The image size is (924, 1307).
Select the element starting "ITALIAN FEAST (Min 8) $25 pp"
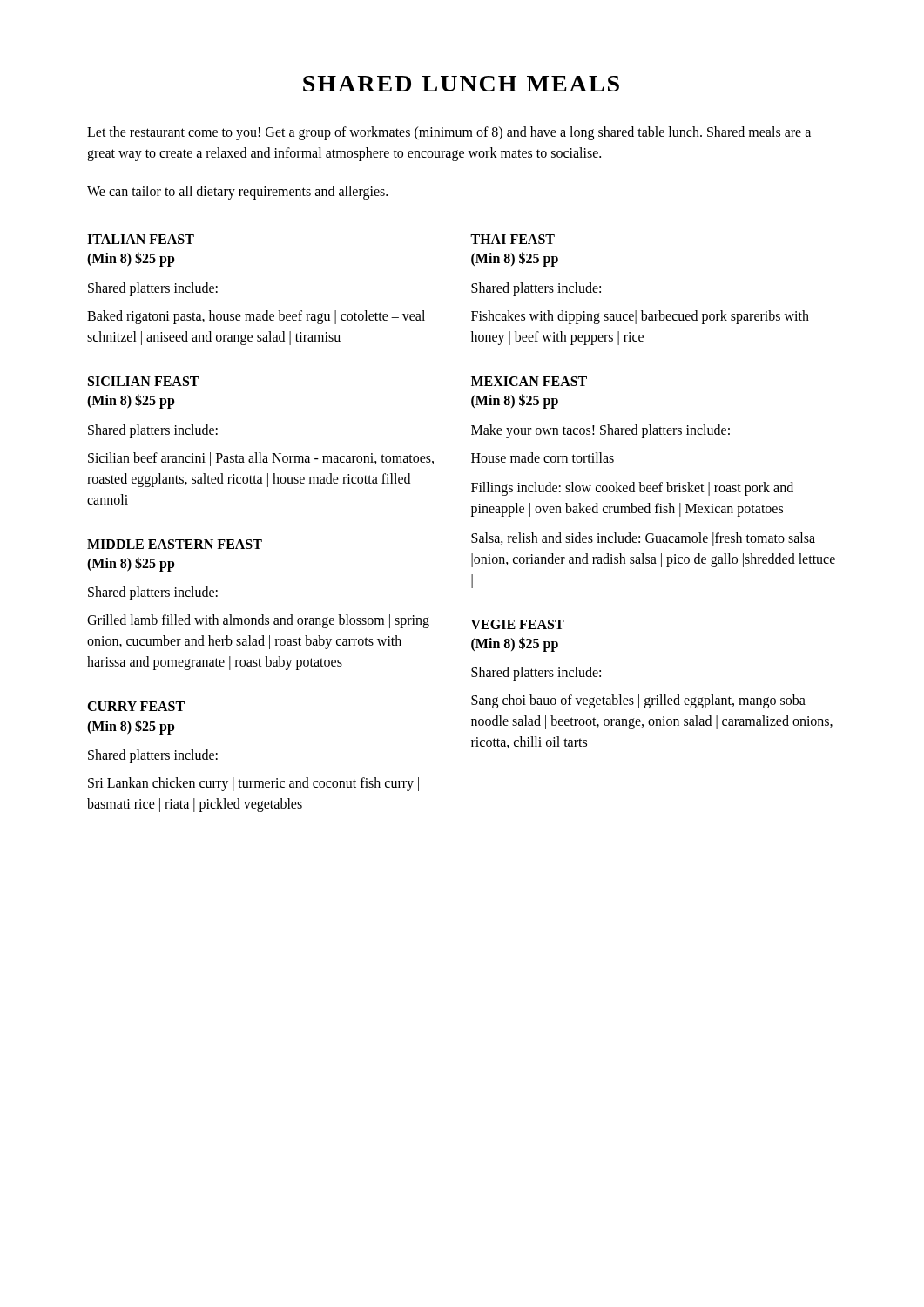pyautogui.click(x=141, y=249)
